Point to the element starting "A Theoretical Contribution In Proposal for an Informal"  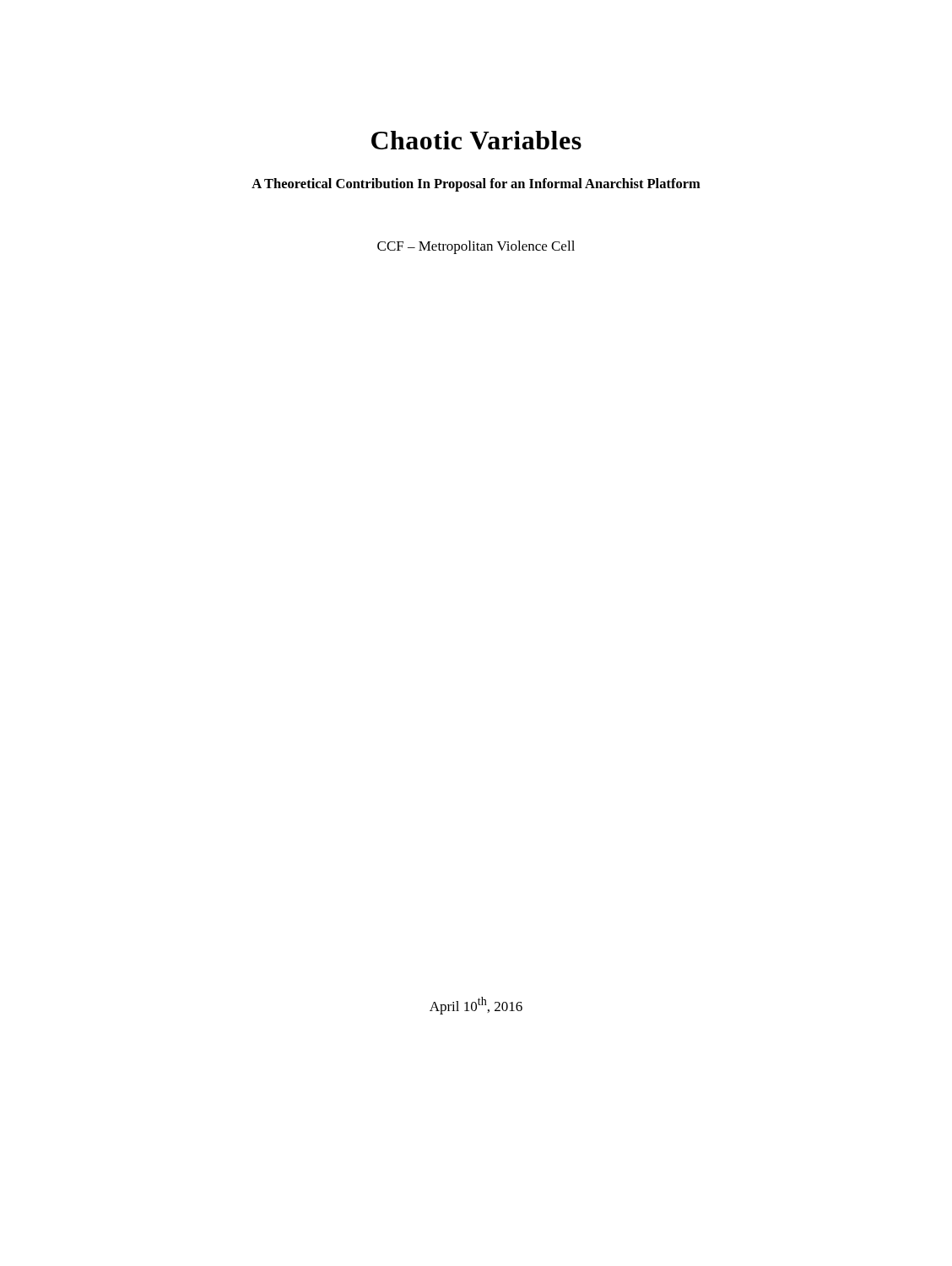click(476, 184)
